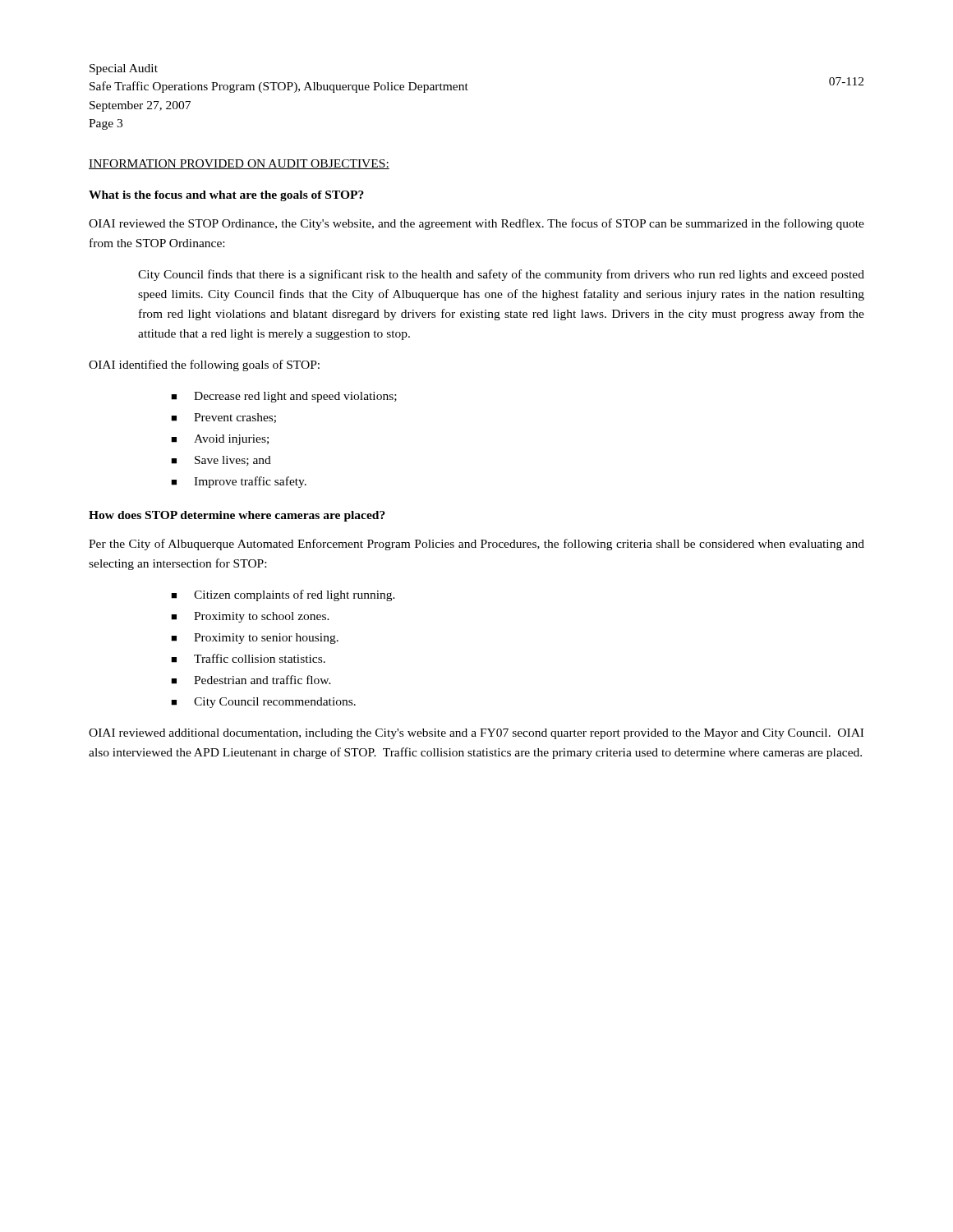This screenshot has height=1232, width=953.
Task: Select the list item that says "■ Save lives; and"
Action: click(221, 461)
